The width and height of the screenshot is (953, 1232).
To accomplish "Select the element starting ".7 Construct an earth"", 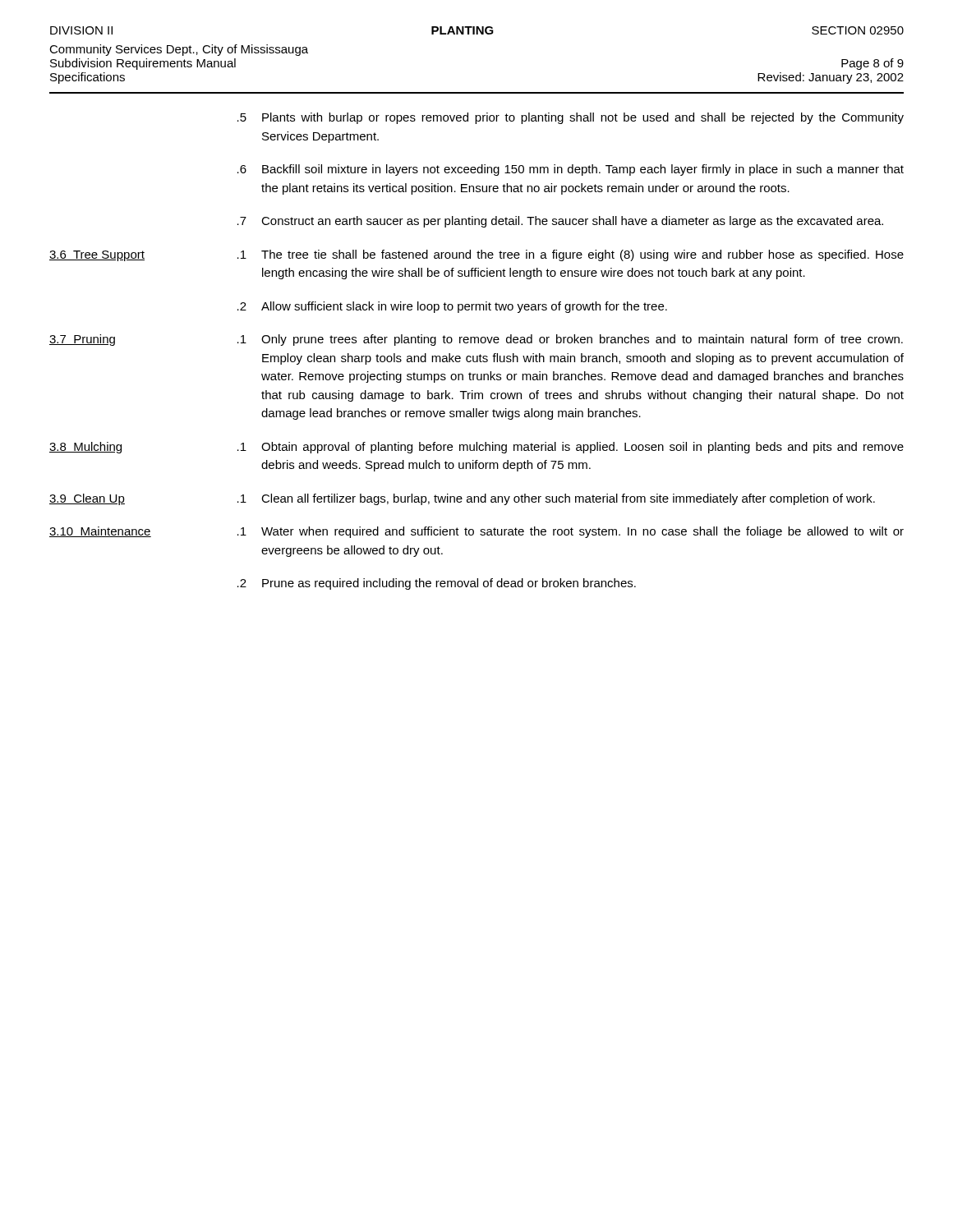I will (x=550, y=221).
